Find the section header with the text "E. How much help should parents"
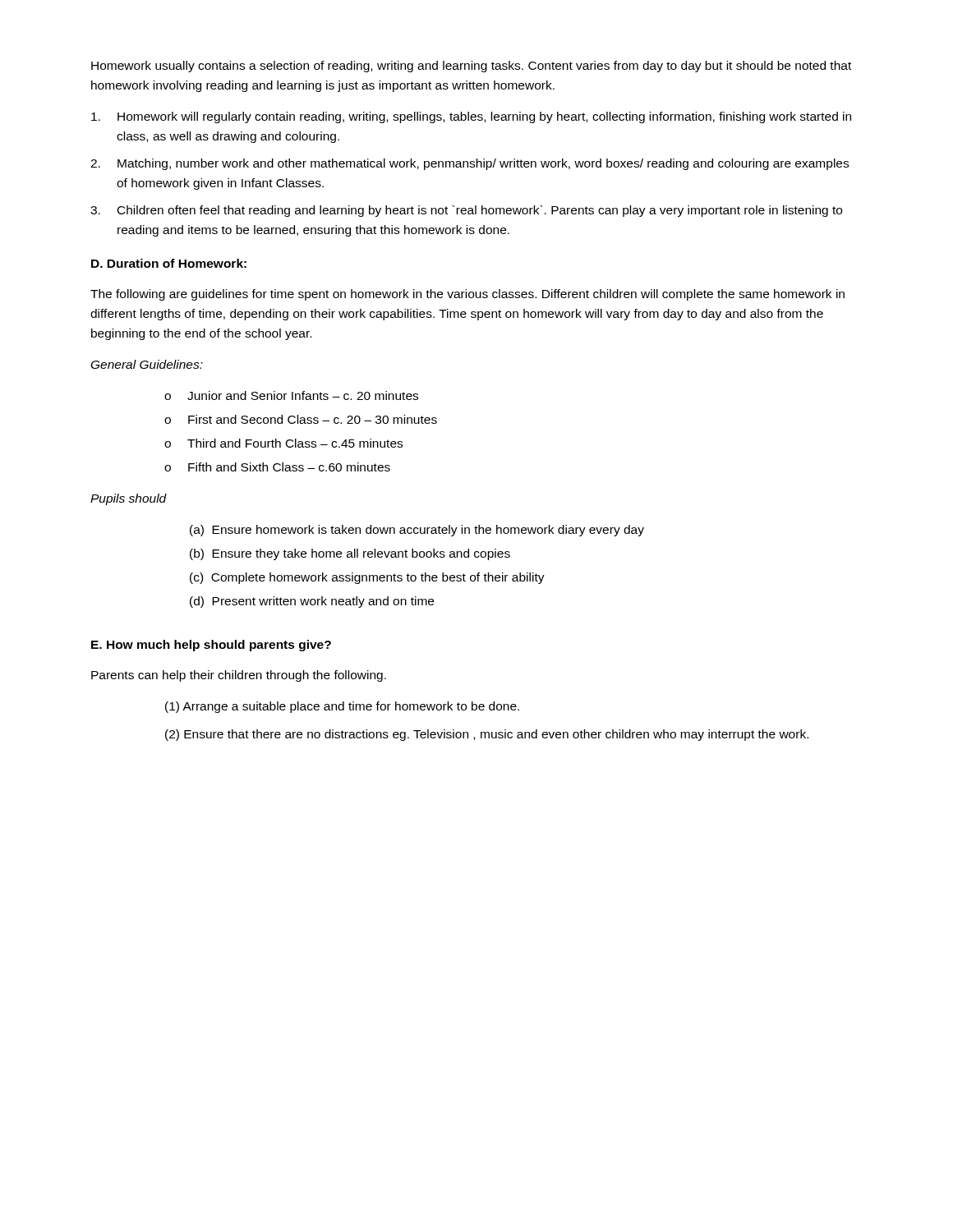The image size is (953, 1232). [211, 644]
